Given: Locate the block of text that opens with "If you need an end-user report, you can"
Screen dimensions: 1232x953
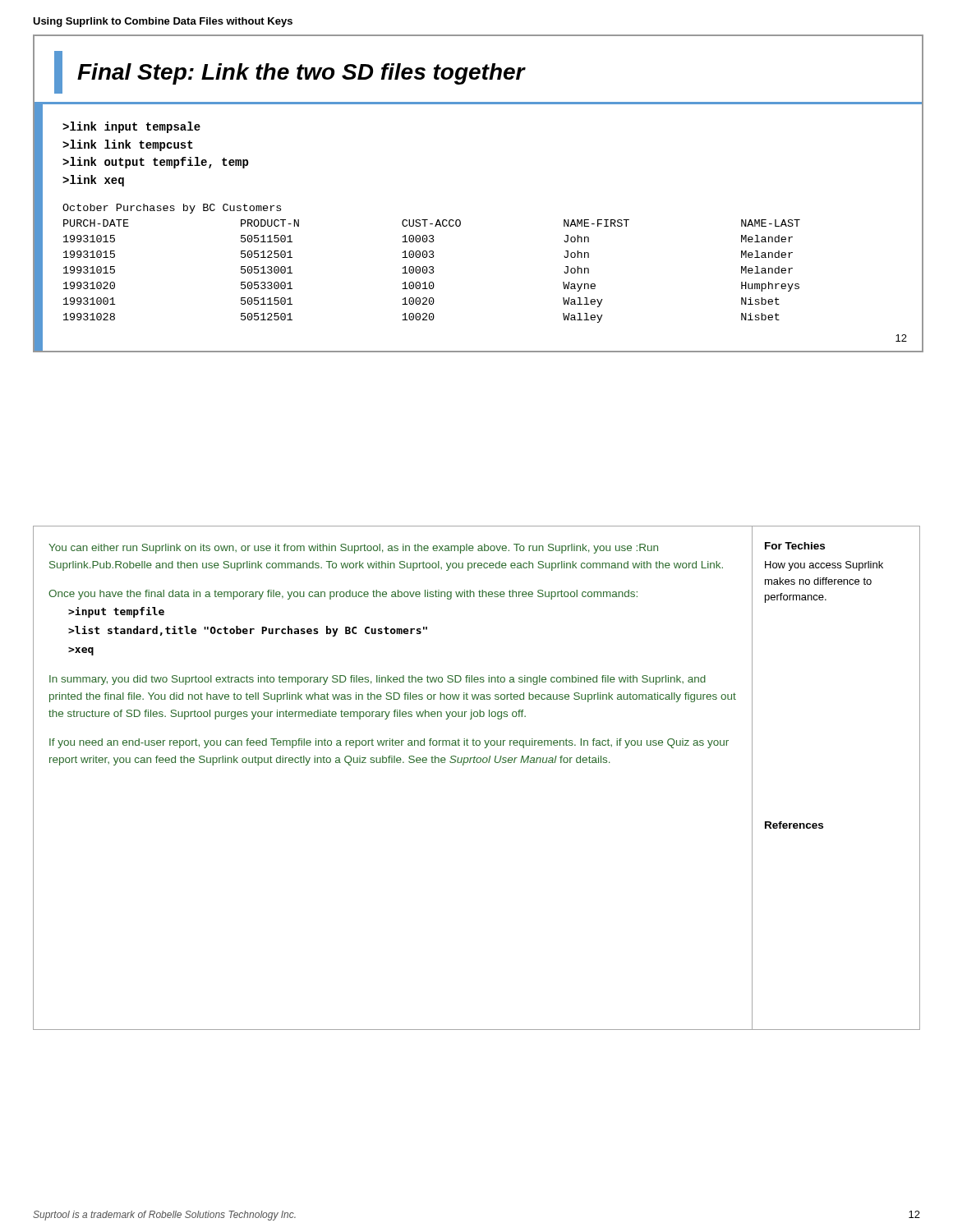Looking at the screenshot, I should pyautogui.click(x=393, y=751).
